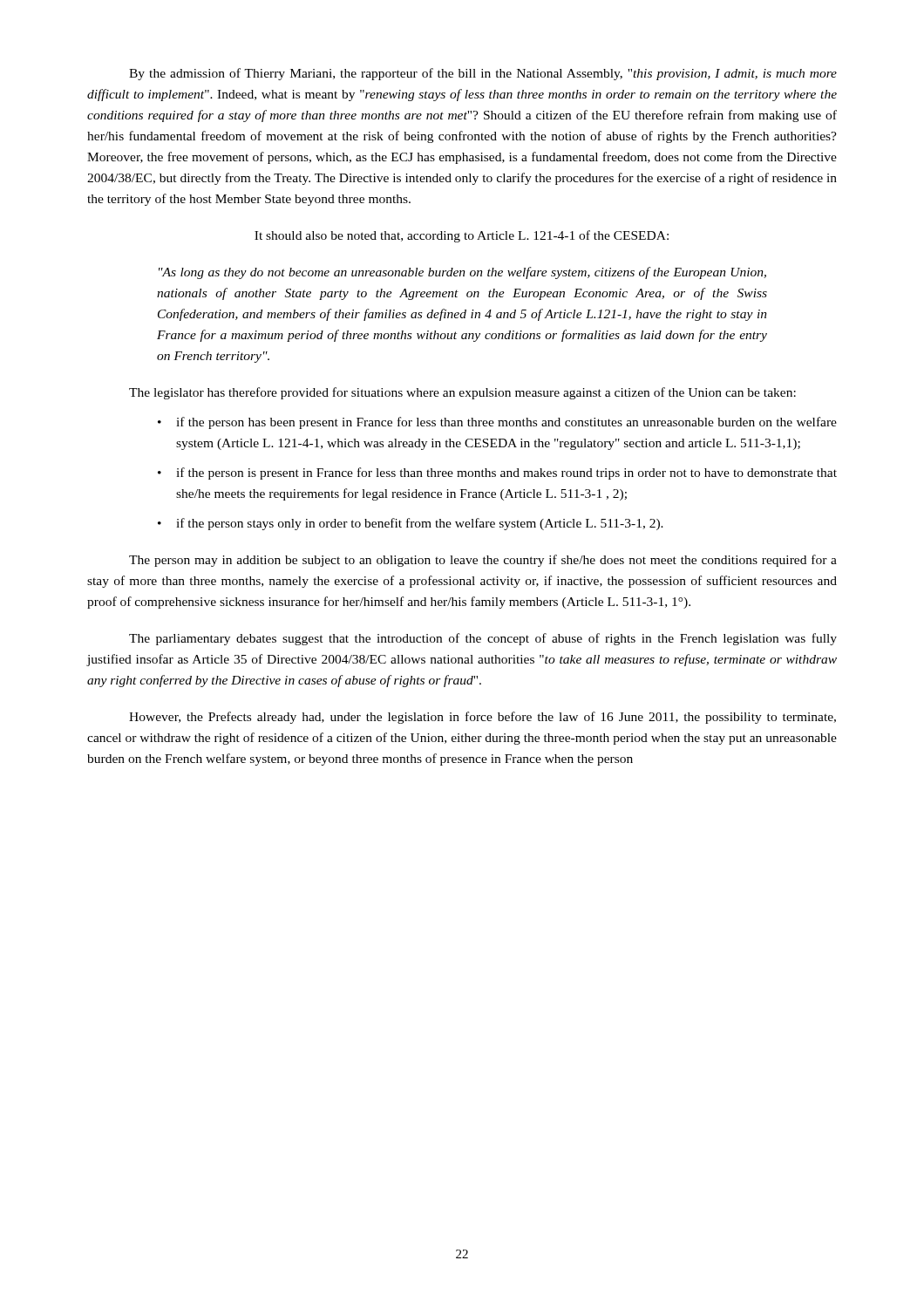Find the list item containing "if the person stays"
The height and width of the screenshot is (1308, 924).
420,523
